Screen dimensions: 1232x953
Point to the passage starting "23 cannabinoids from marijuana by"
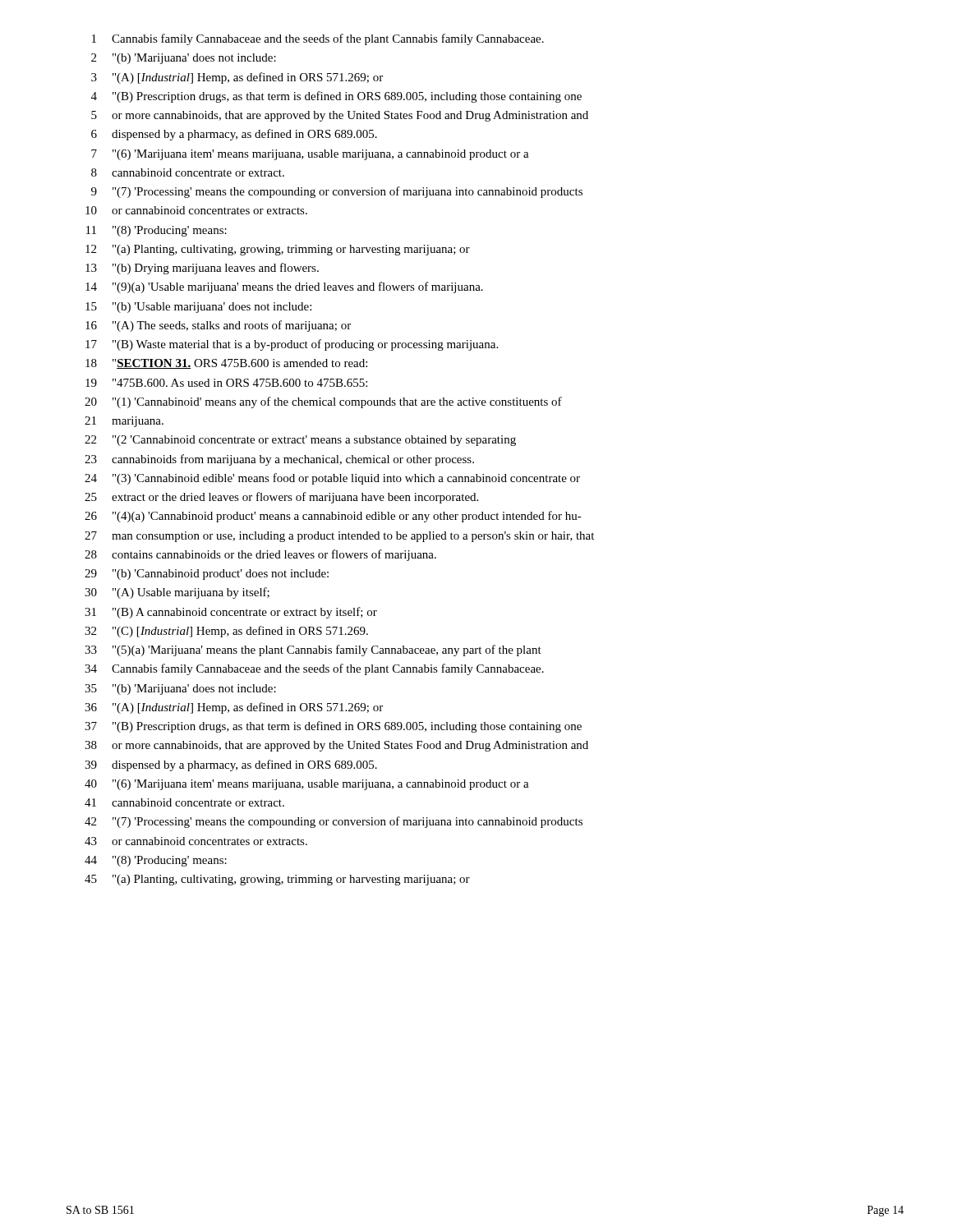coord(279,460)
